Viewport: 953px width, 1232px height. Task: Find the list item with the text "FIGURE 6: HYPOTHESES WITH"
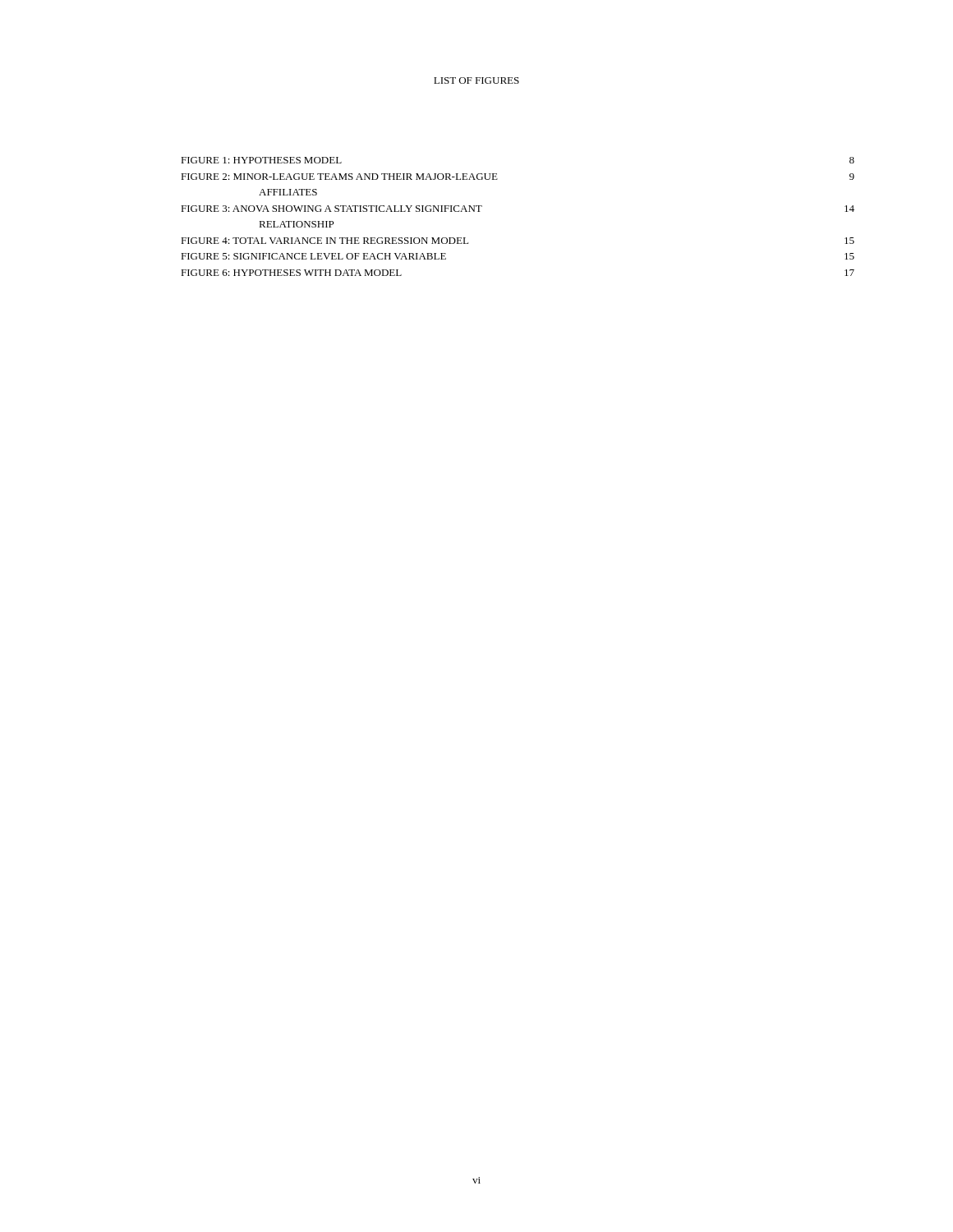tap(292, 272)
